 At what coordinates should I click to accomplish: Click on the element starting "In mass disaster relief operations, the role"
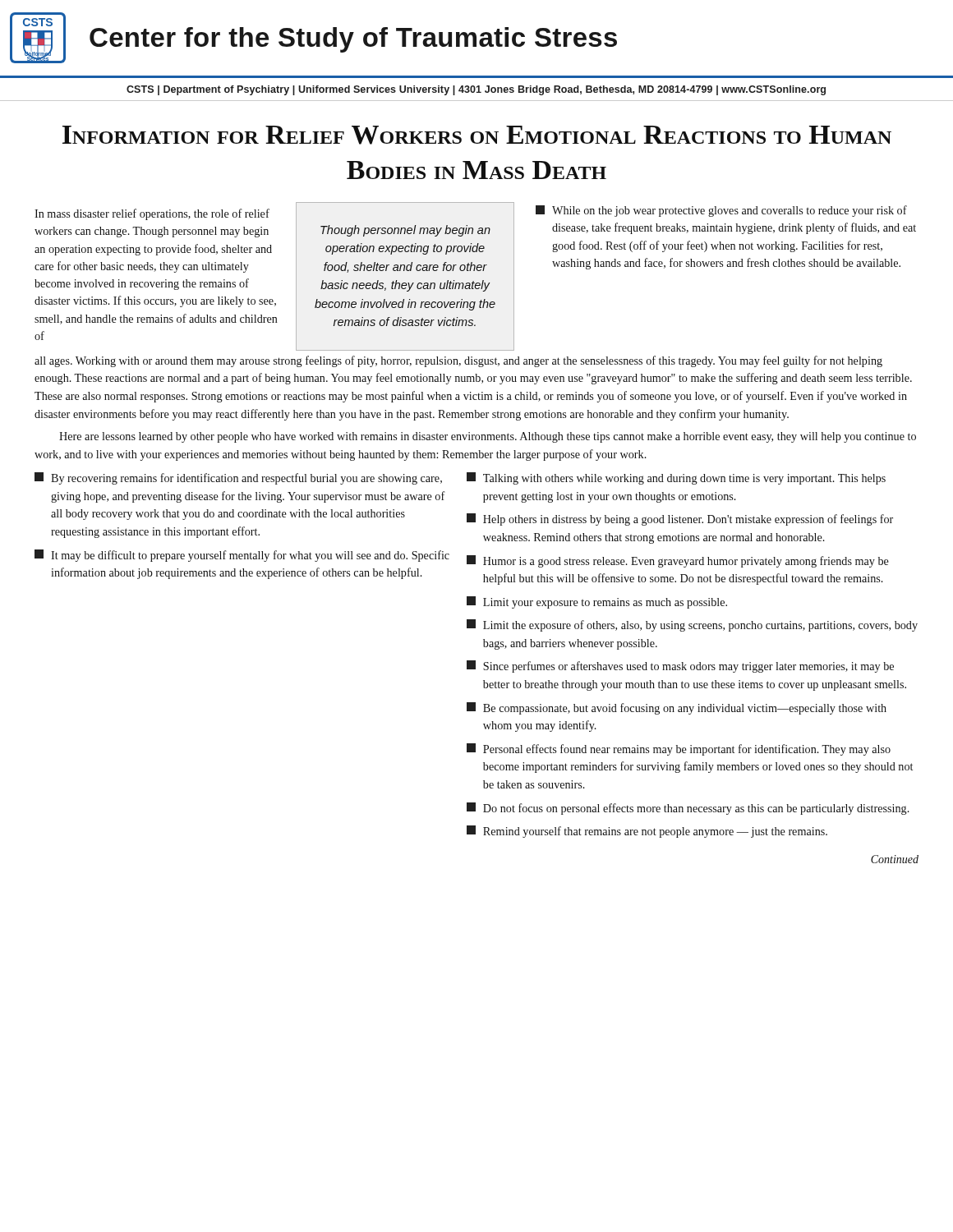point(156,275)
